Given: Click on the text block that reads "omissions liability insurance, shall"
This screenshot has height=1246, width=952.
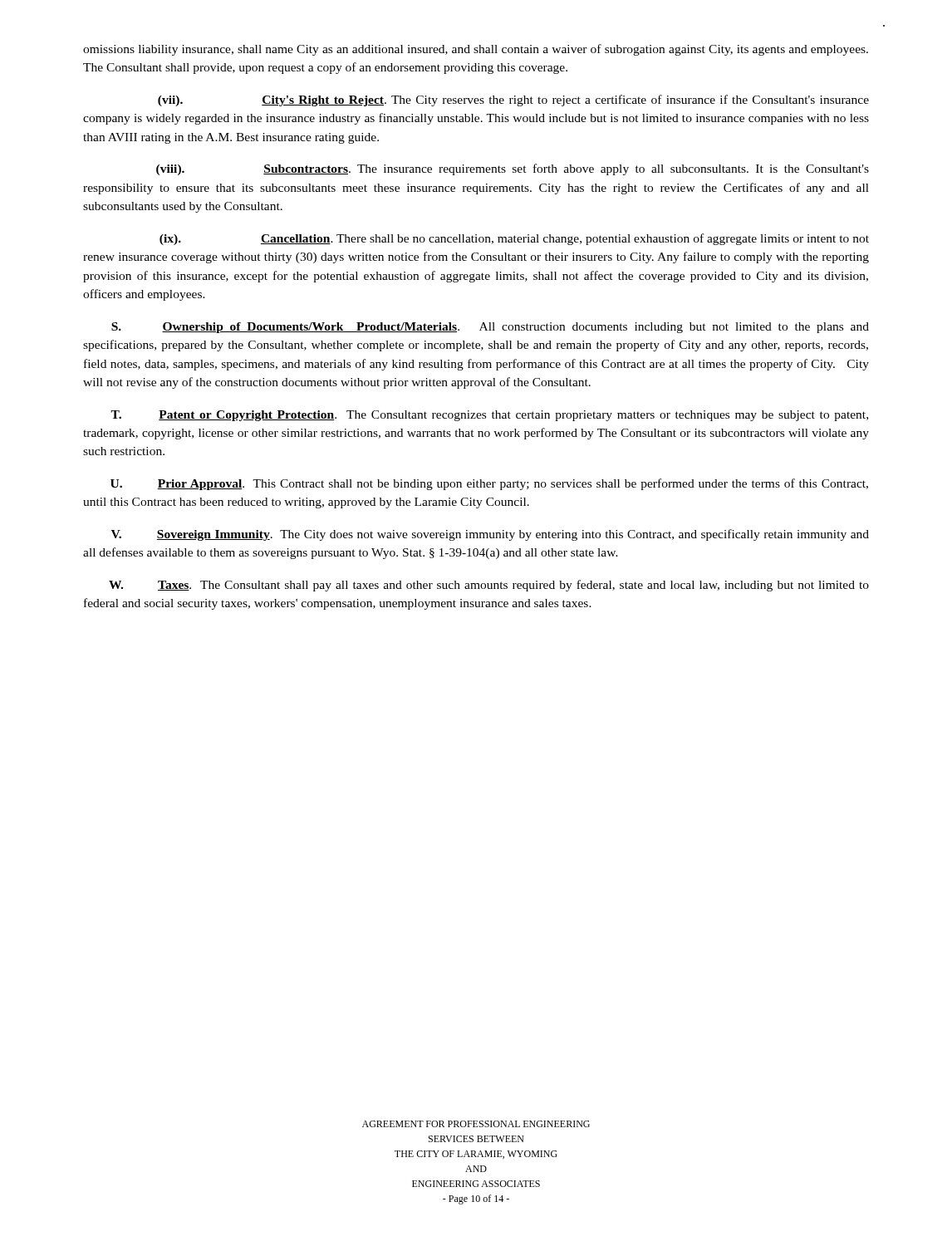Looking at the screenshot, I should tap(476, 58).
